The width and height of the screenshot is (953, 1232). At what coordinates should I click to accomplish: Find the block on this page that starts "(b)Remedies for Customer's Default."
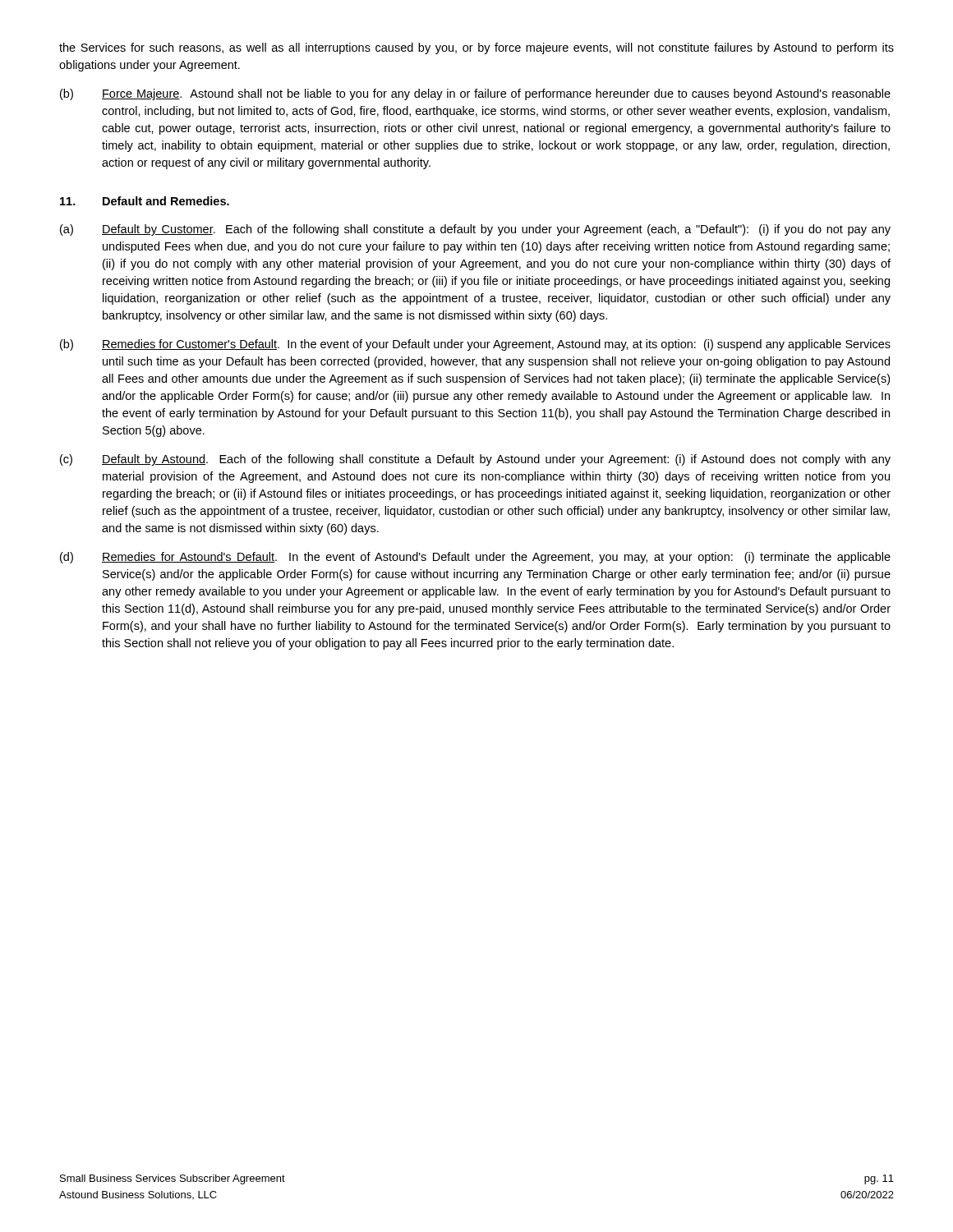click(476, 388)
